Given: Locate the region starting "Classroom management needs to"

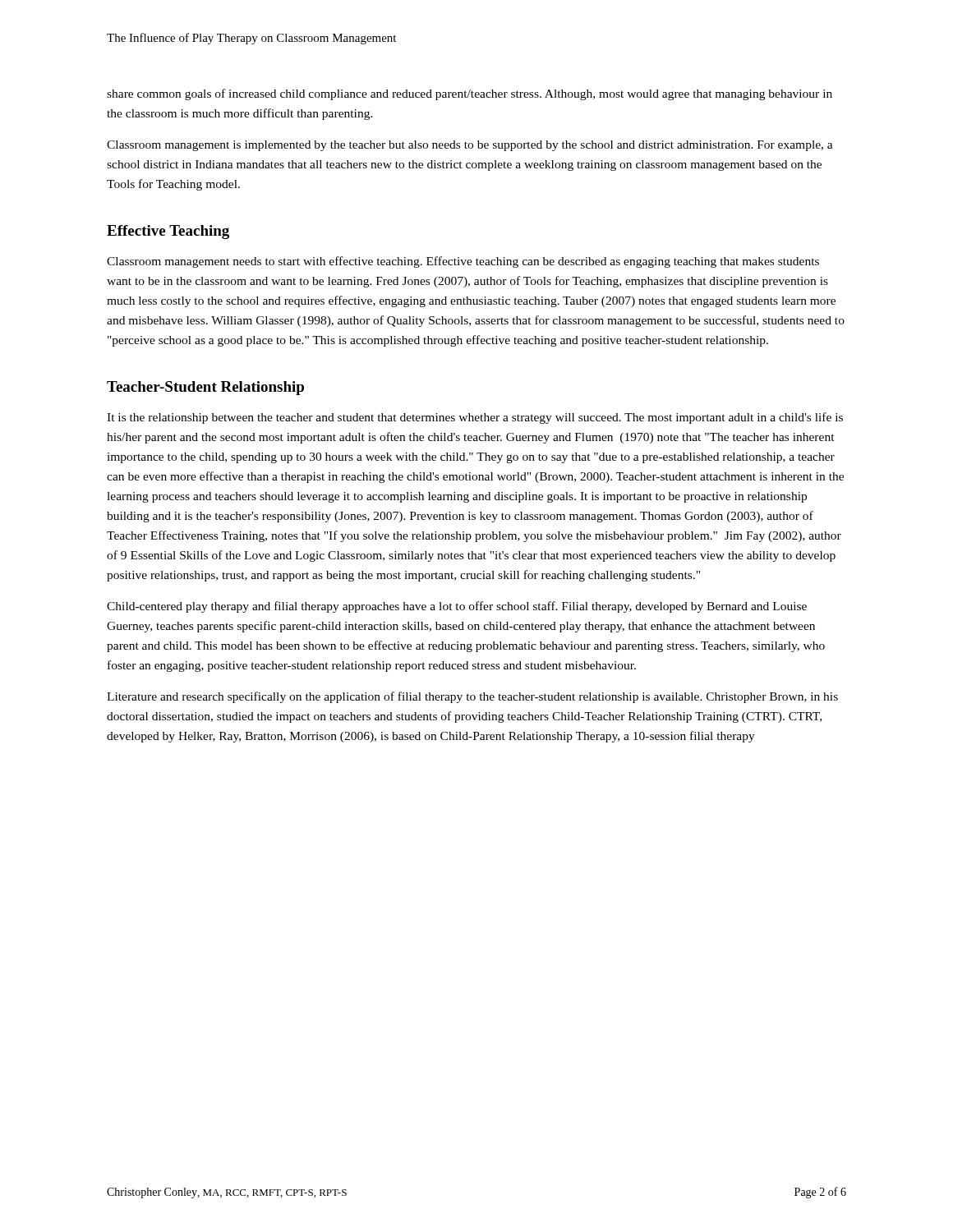Looking at the screenshot, I should (476, 300).
